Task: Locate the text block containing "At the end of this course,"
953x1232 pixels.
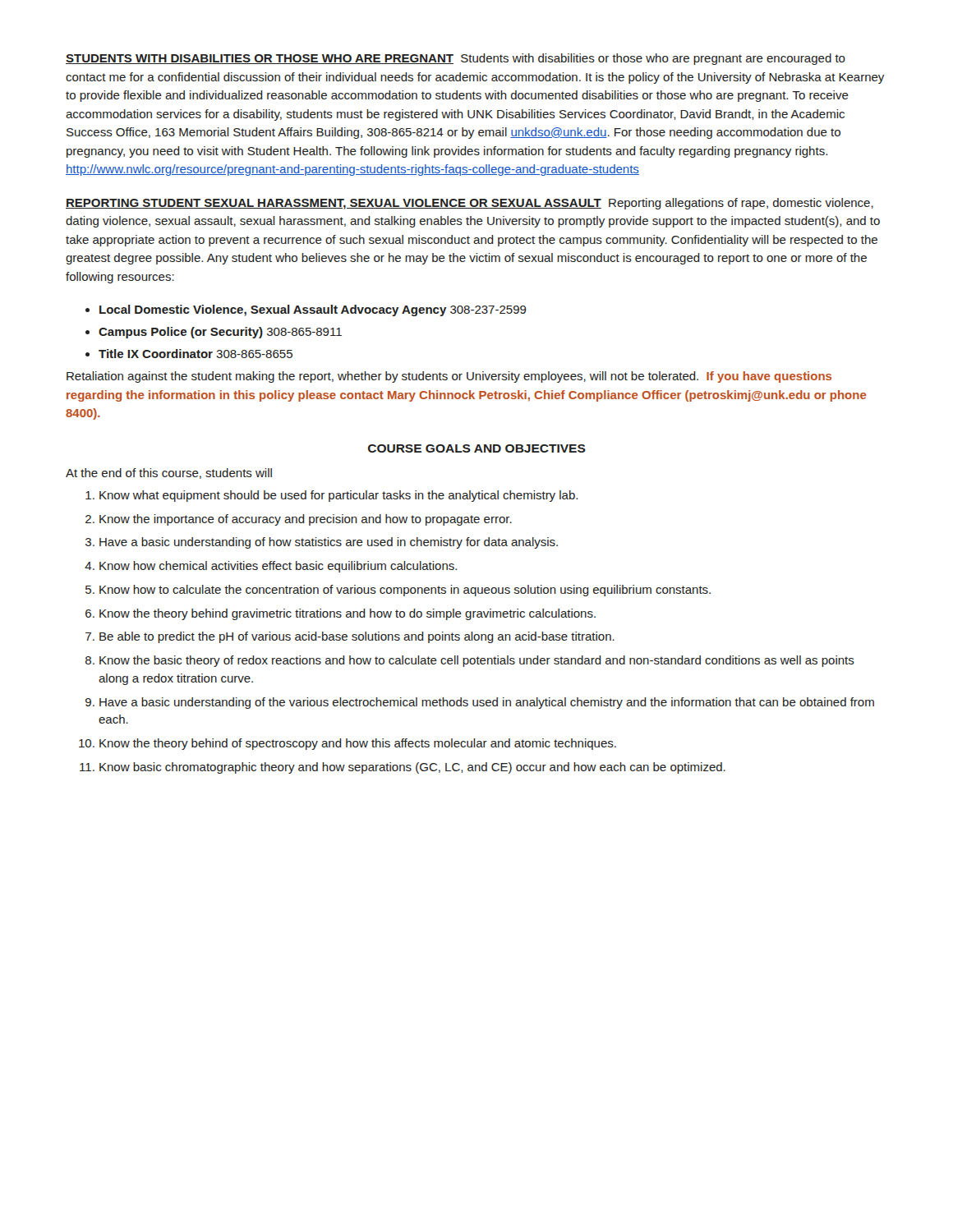Action: pyautogui.click(x=169, y=472)
